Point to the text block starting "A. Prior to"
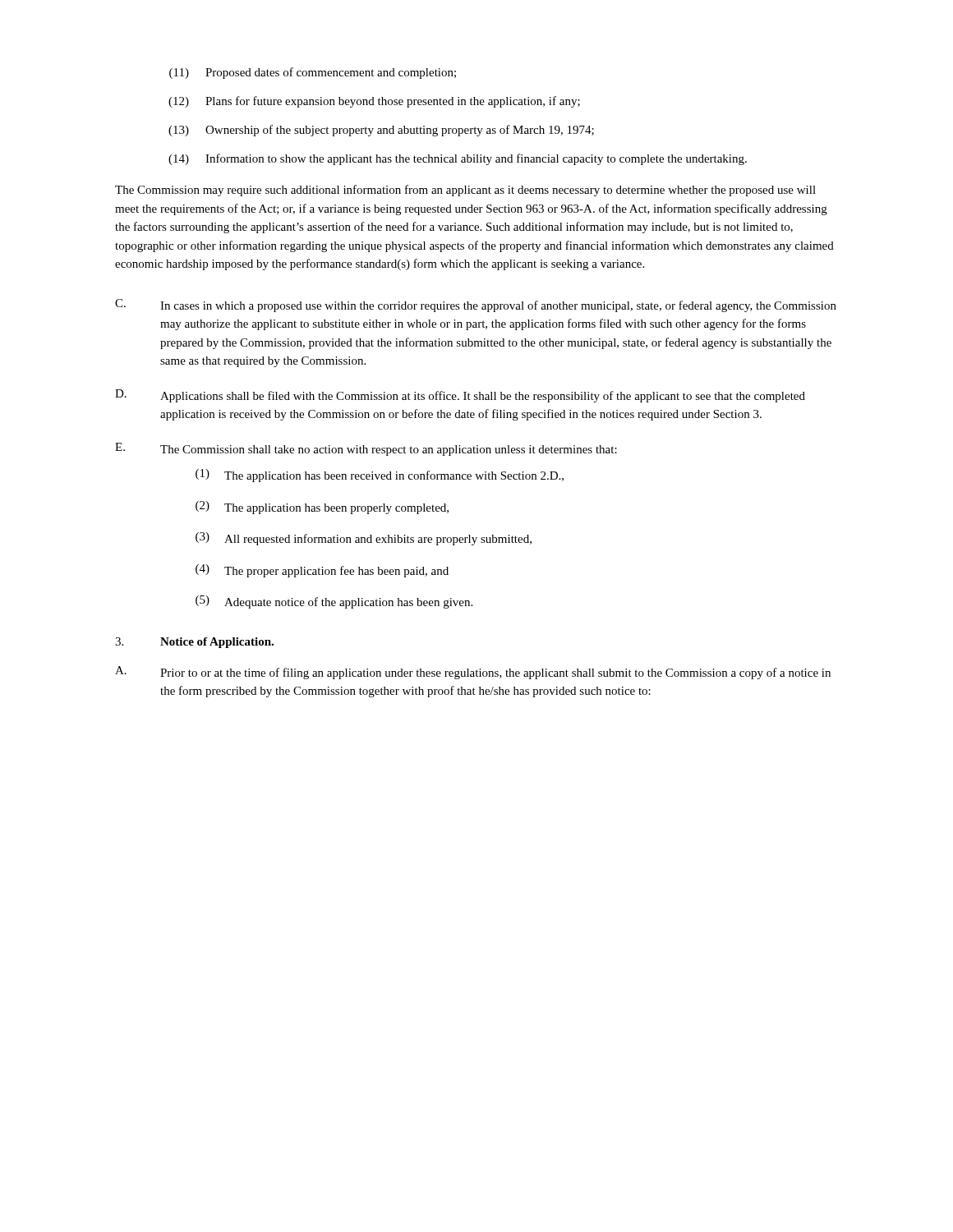The image size is (953, 1232). coord(476,682)
